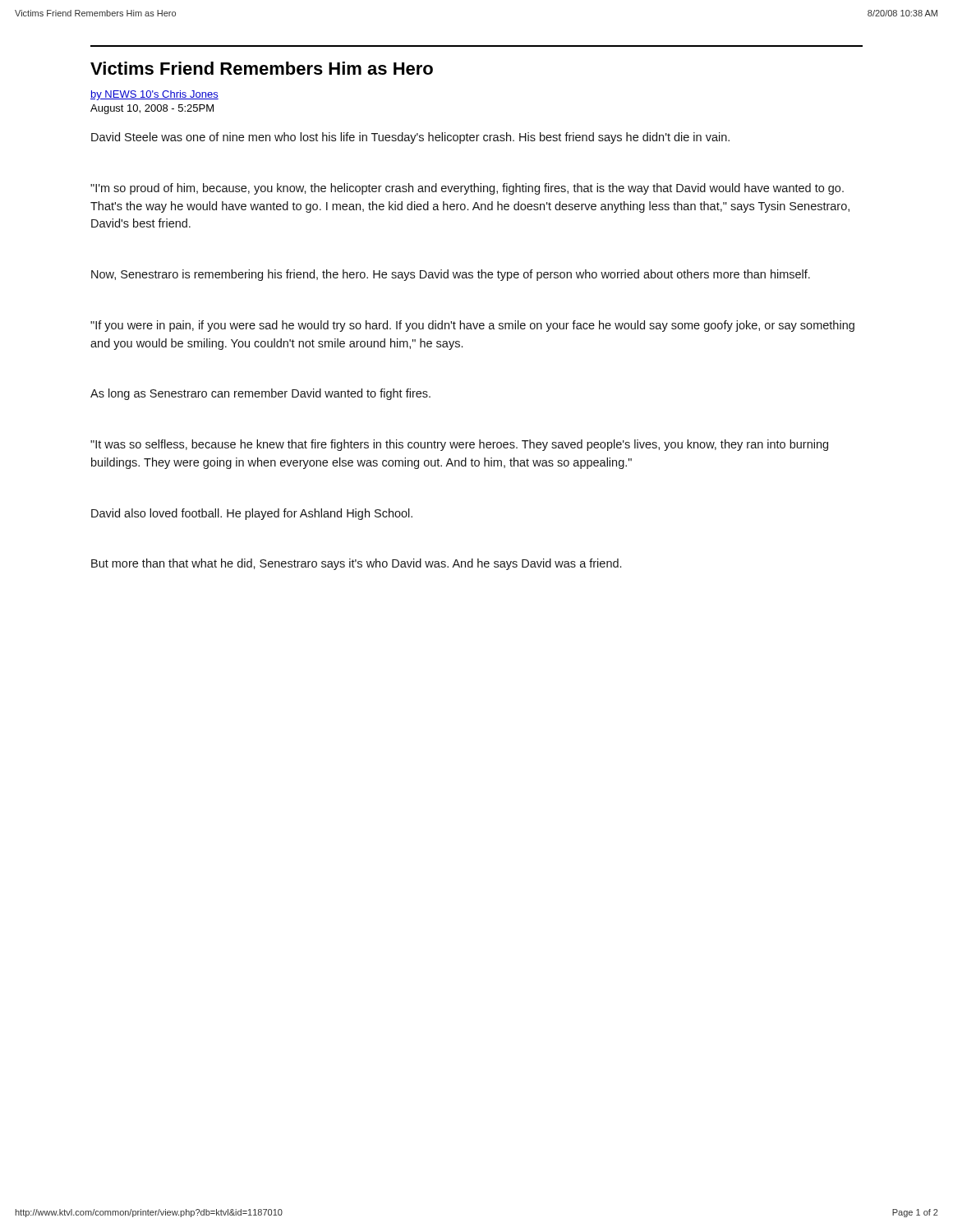Image resolution: width=953 pixels, height=1232 pixels.
Task: Select the text block that says "by NEWS 10's"
Action: (154, 95)
